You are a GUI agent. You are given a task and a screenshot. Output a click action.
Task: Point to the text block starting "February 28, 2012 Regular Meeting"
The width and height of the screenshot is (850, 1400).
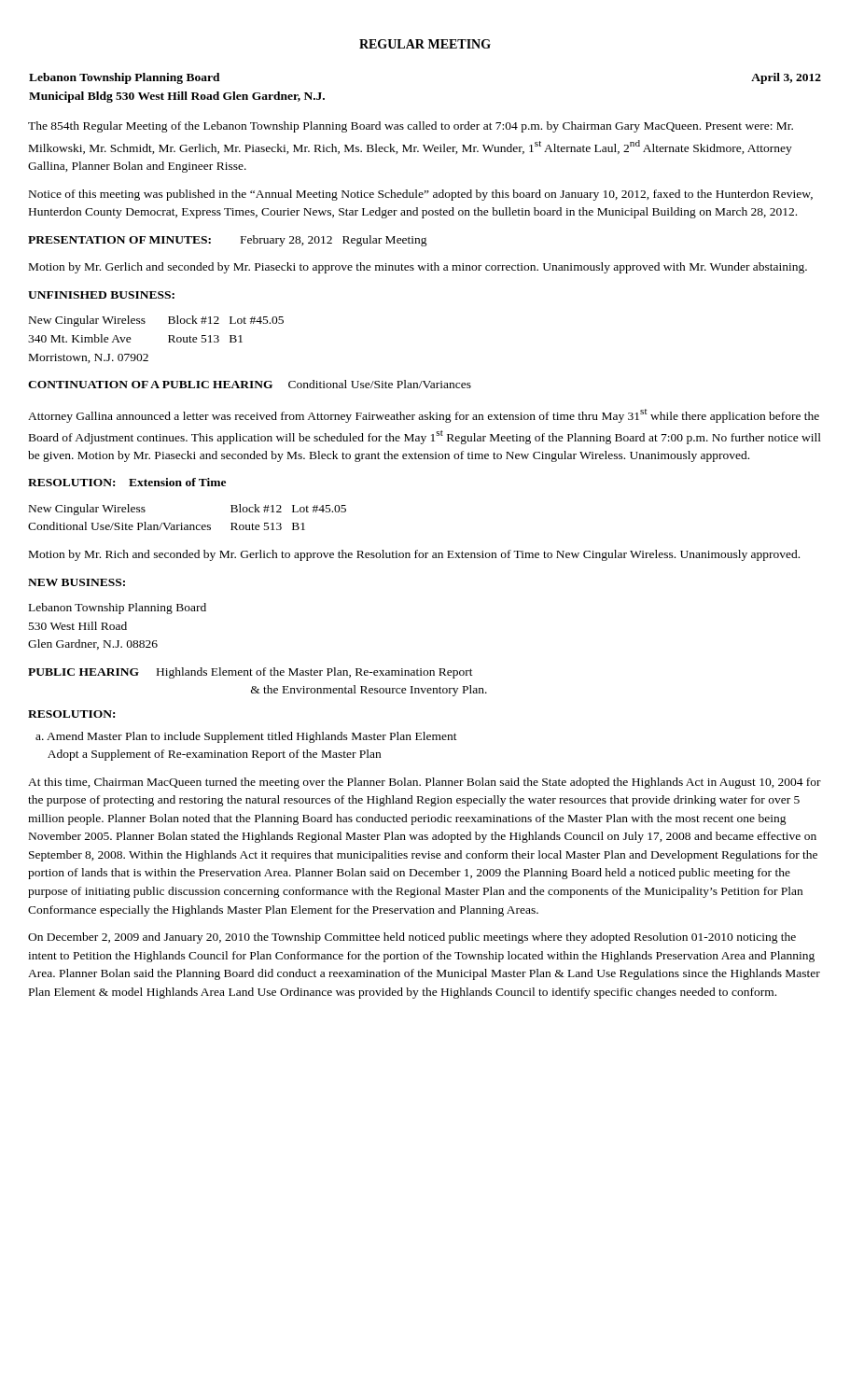click(333, 239)
